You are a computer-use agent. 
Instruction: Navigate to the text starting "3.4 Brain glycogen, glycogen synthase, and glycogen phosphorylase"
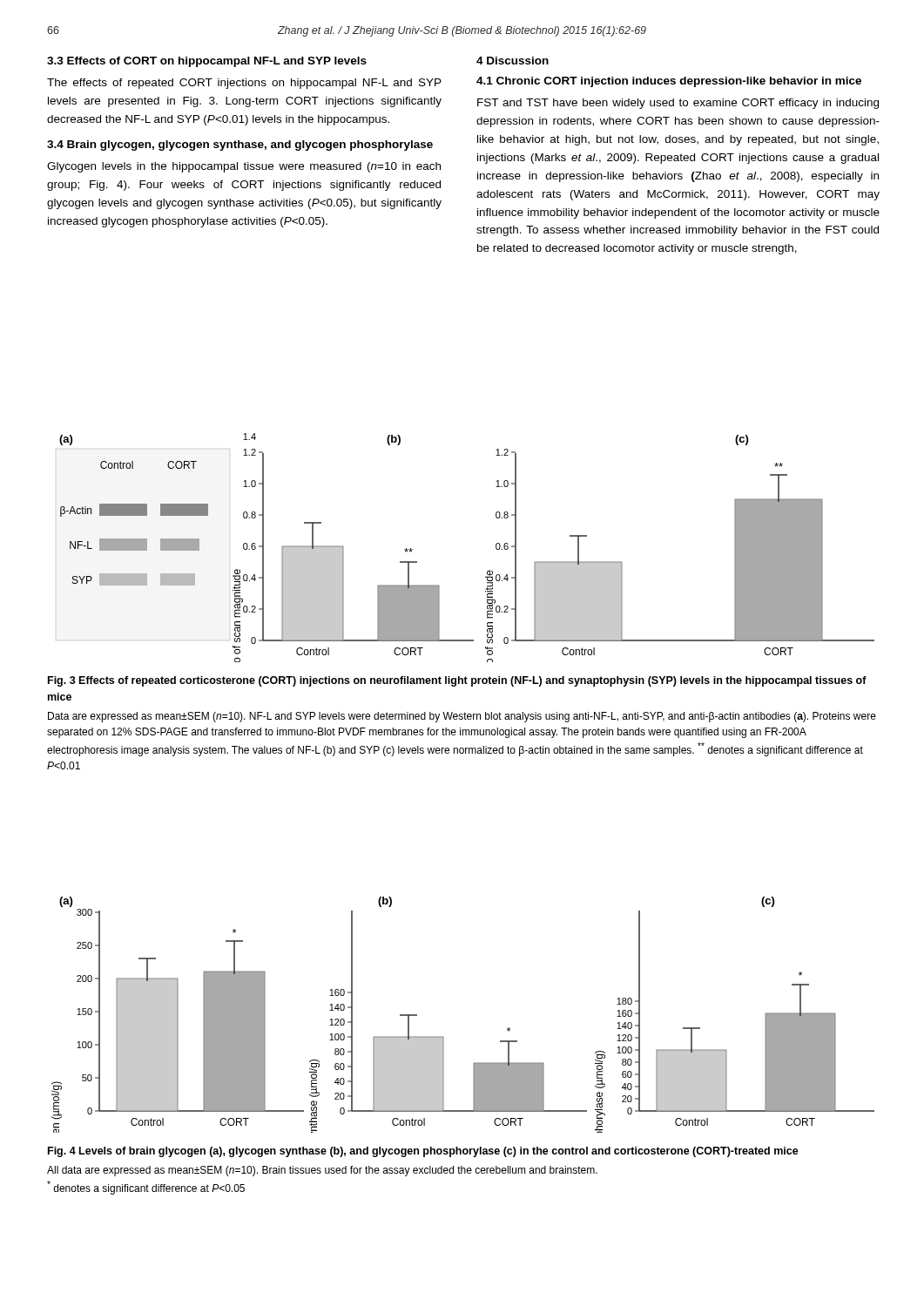coord(240,144)
